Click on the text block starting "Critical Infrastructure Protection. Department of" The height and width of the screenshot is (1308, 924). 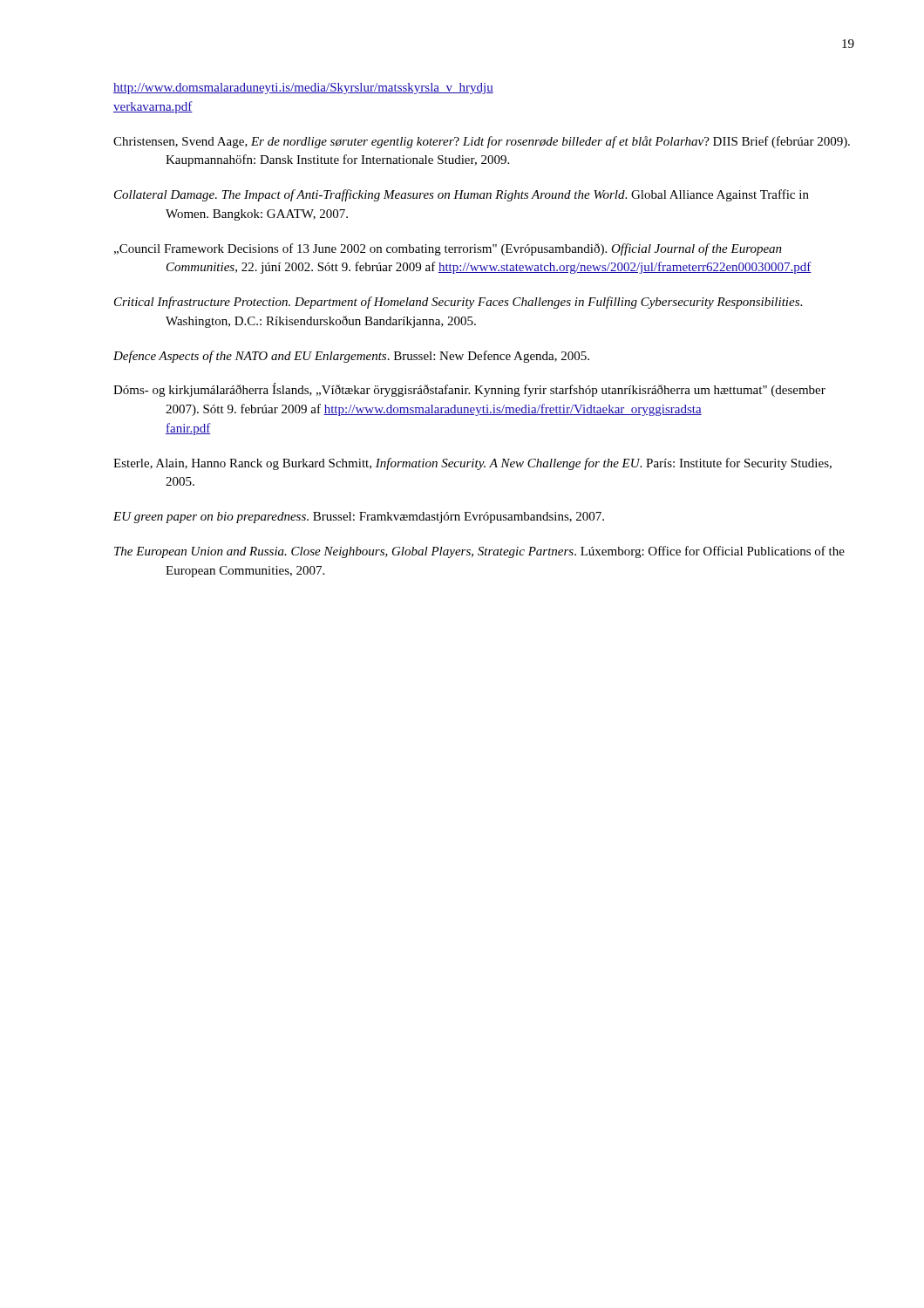[x=458, y=311]
